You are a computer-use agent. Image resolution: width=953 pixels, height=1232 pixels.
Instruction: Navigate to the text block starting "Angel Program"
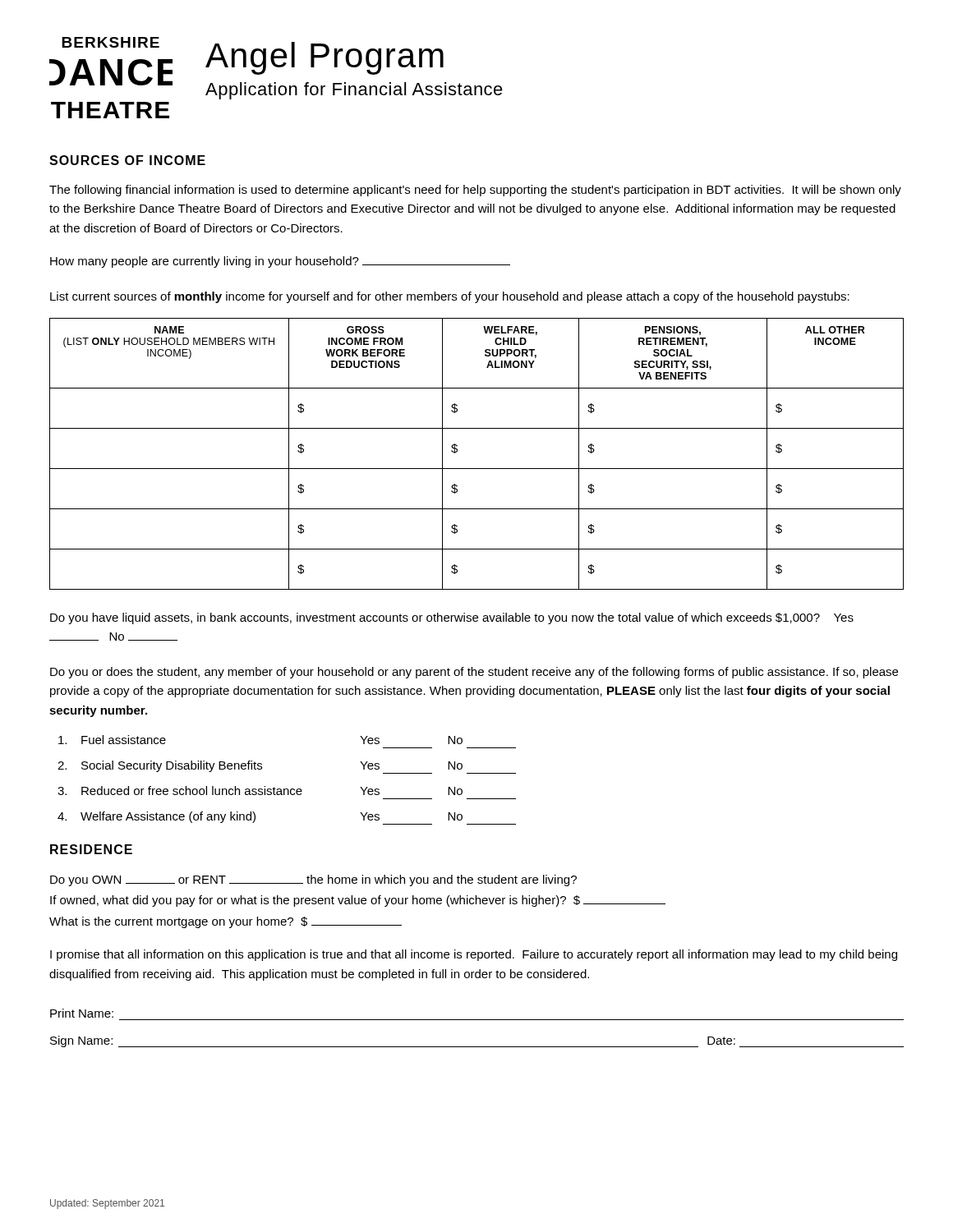click(326, 55)
